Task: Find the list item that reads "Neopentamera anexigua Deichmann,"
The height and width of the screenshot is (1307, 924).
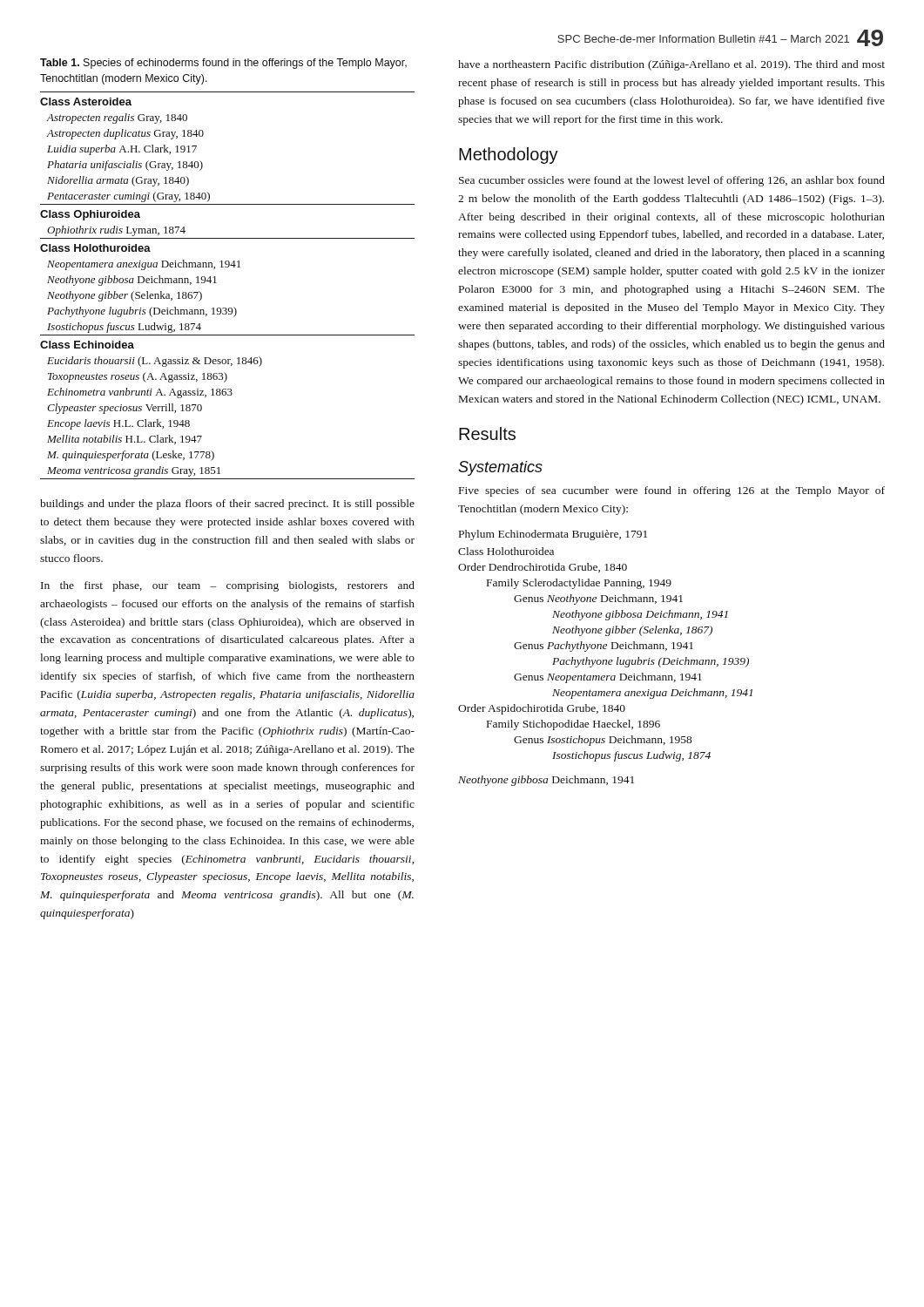Action: [x=653, y=692]
